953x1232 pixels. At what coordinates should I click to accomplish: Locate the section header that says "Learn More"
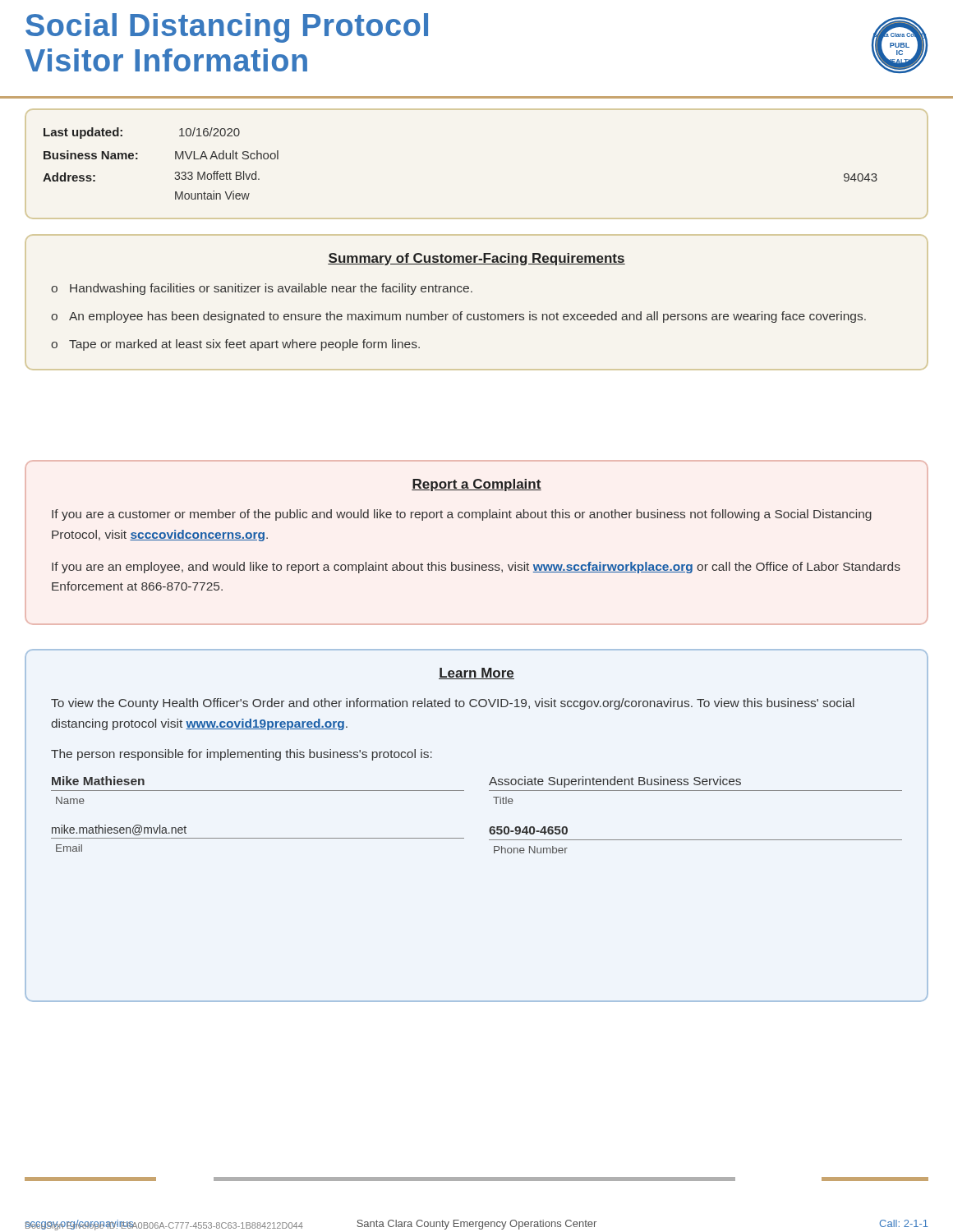click(x=476, y=673)
